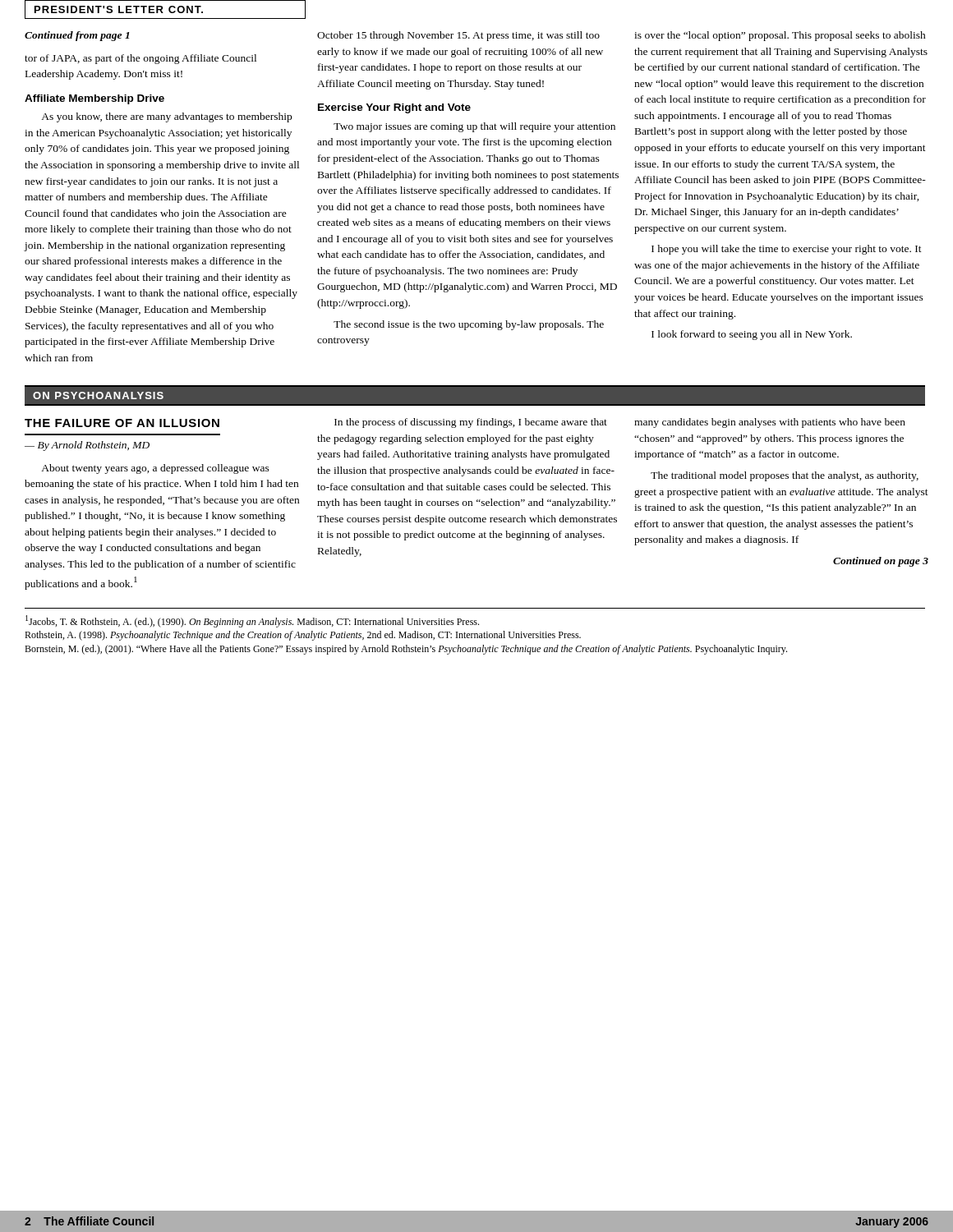Screen dimensions: 1232x953
Task: Navigate to the text block starting "Two major issues are coming"
Action: (468, 233)
